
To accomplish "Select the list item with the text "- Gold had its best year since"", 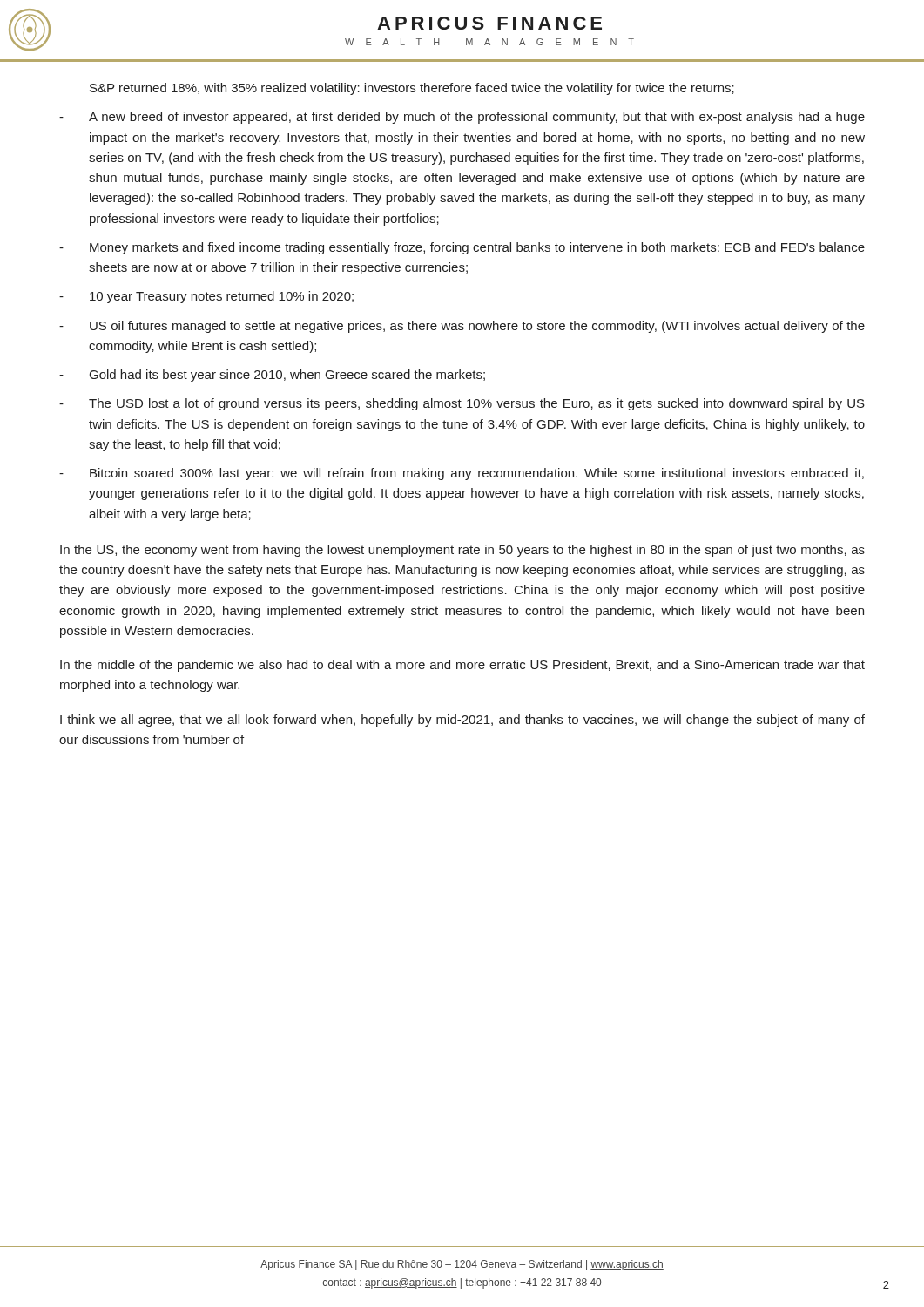I will (462, 374).
